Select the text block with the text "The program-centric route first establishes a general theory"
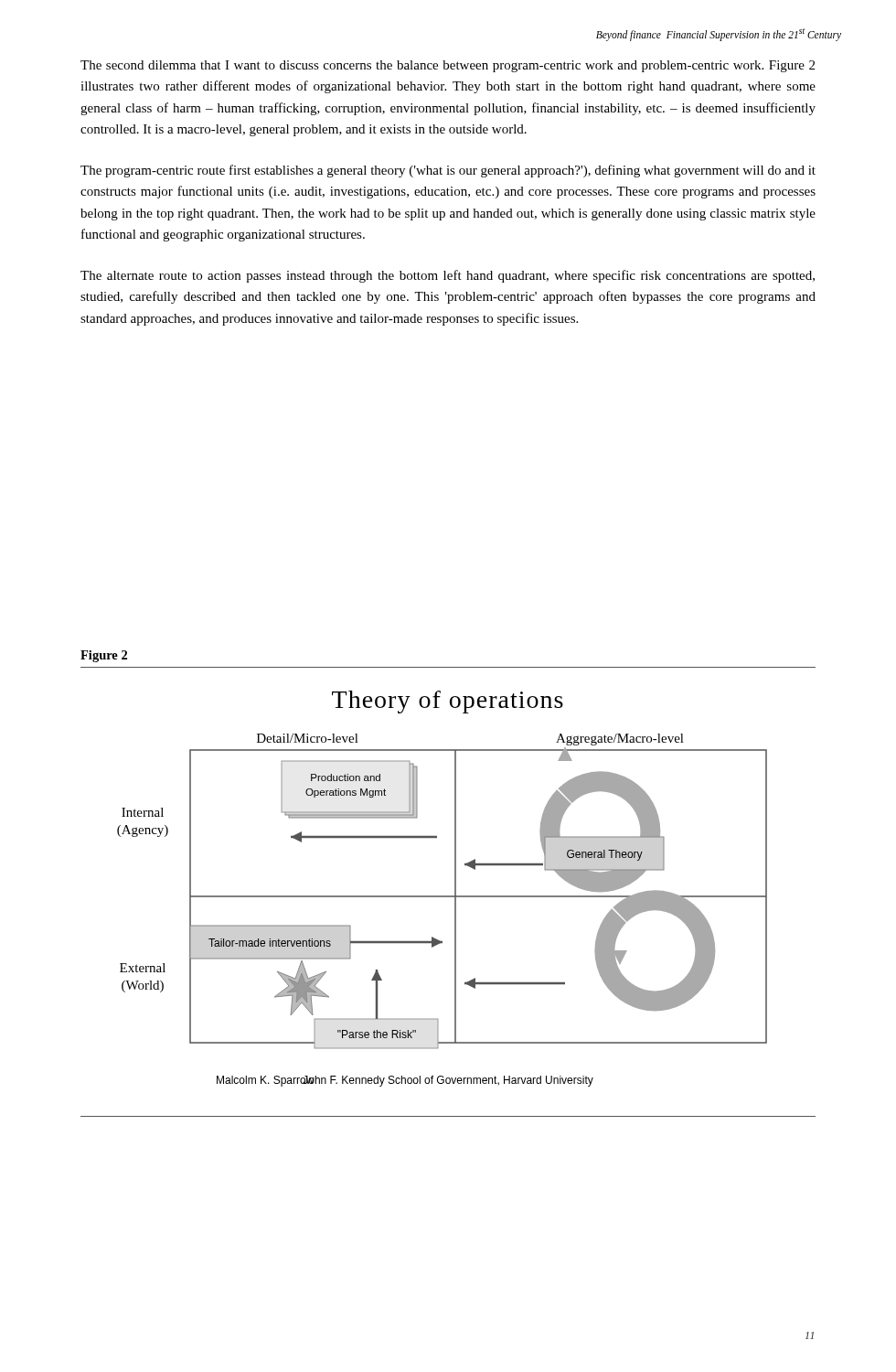This screenshot has width=896, height=1372. (x=448, y=202)
